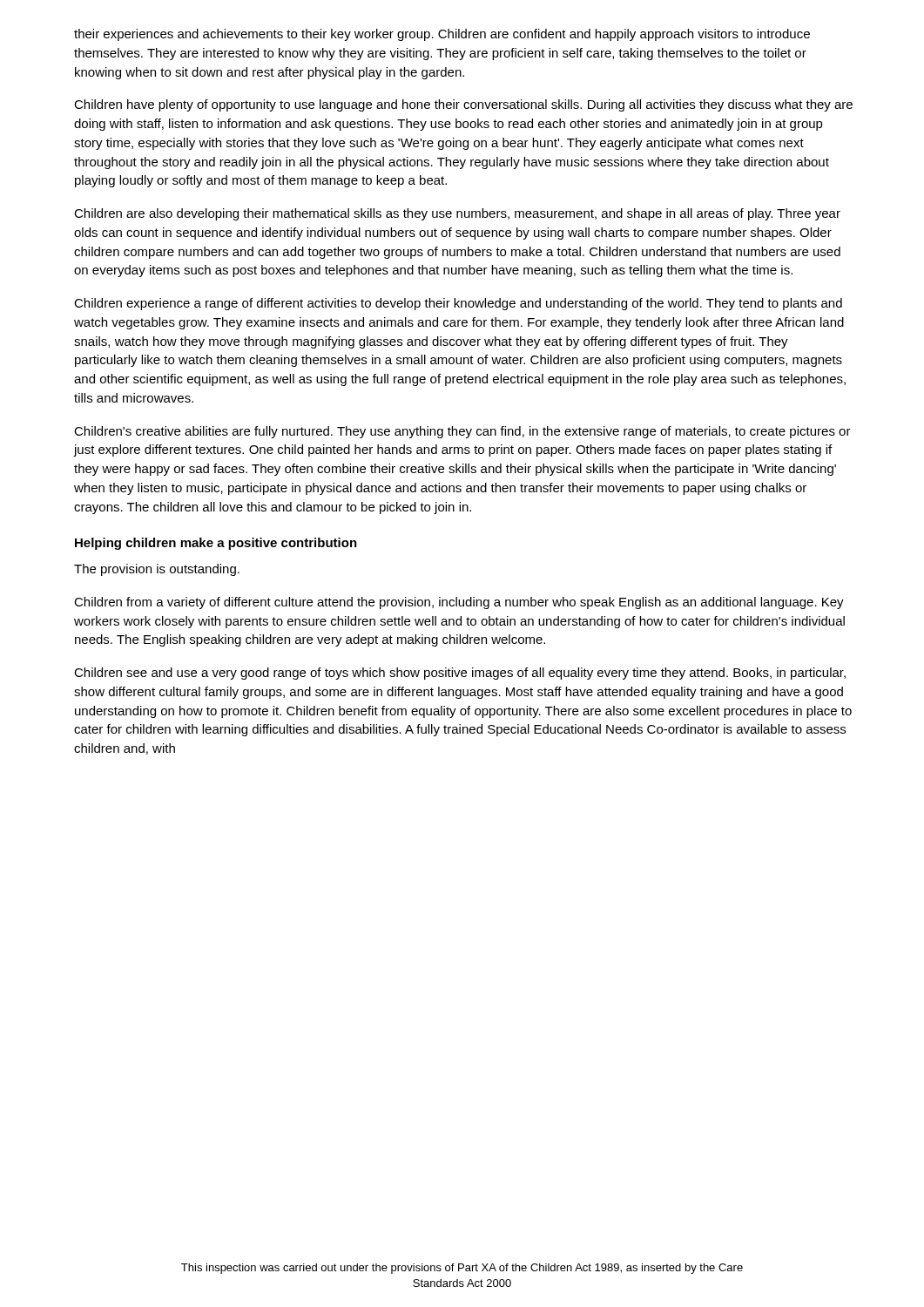Screen dimensions: 1307x924
Task: Select the element starting "The provision is outstanding."
Action: [x=157, y=569]
